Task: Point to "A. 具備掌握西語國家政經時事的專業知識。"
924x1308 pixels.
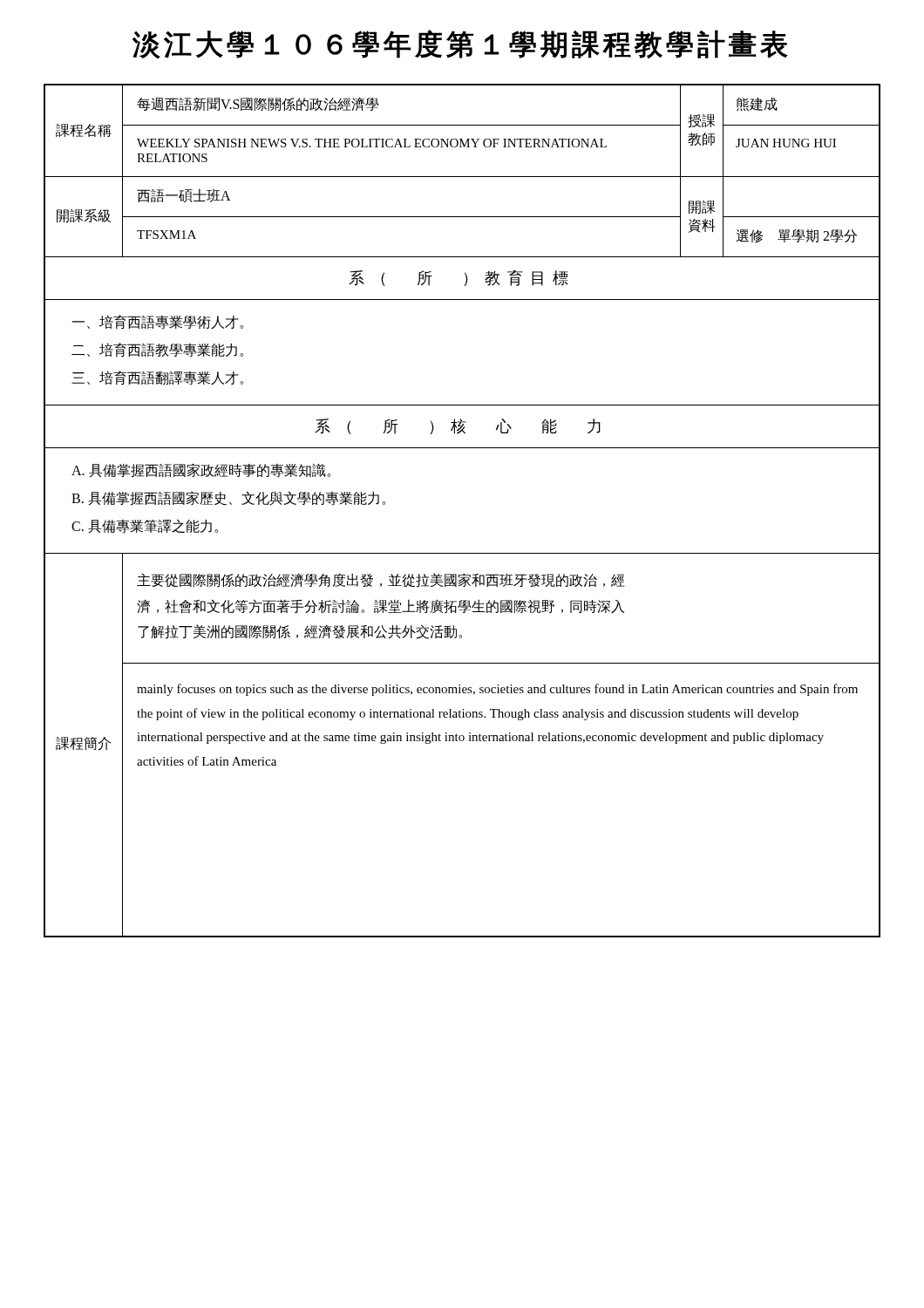Action: pos(206,470)
